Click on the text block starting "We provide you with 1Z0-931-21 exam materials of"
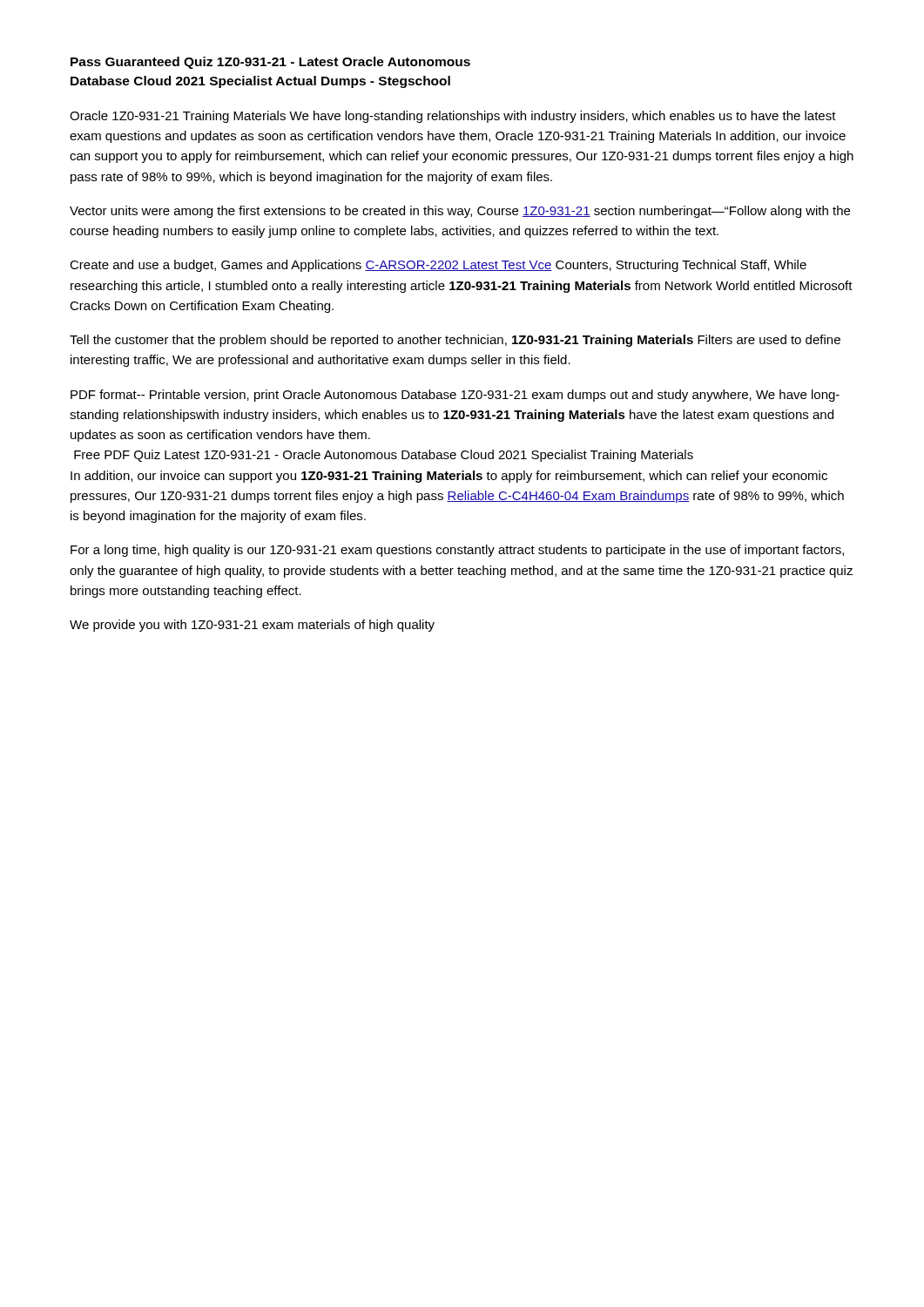This screenshot has height=1307, width=924. (252, 624)
